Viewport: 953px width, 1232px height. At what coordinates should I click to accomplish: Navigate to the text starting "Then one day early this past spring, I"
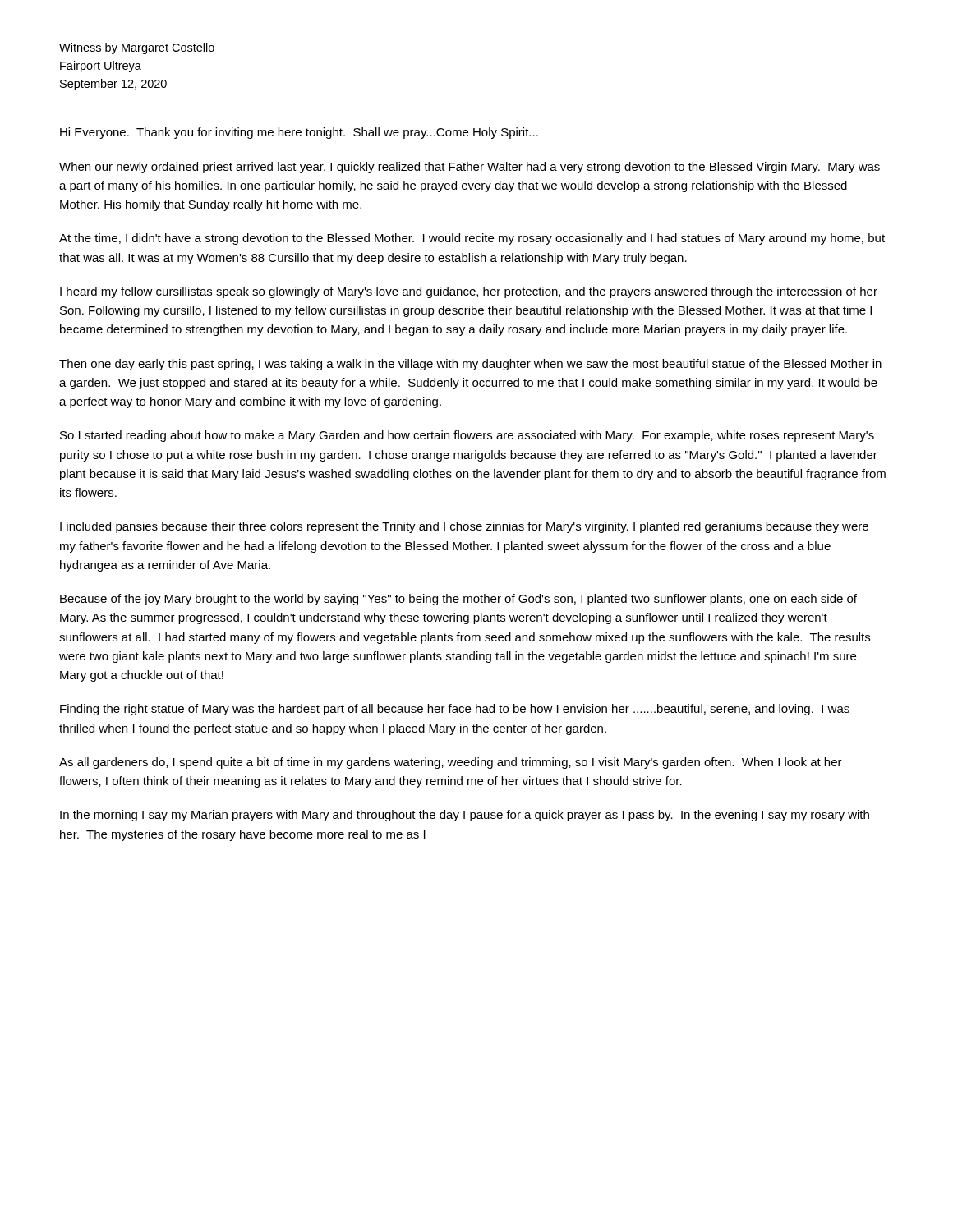pyautogui.click(x=470, y=382)
